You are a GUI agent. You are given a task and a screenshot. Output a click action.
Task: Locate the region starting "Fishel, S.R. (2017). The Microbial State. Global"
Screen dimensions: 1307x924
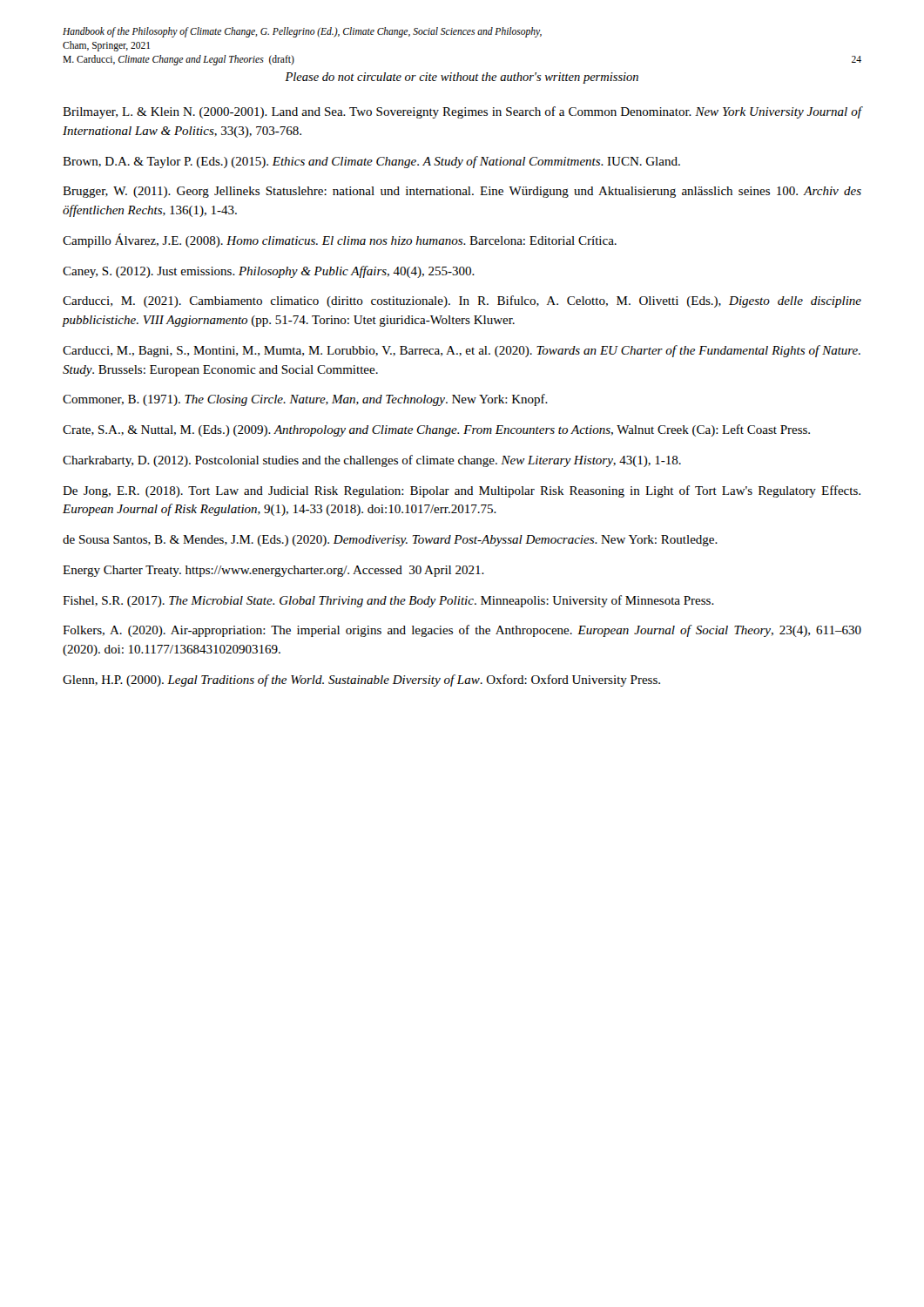click(x=388, y=600)
